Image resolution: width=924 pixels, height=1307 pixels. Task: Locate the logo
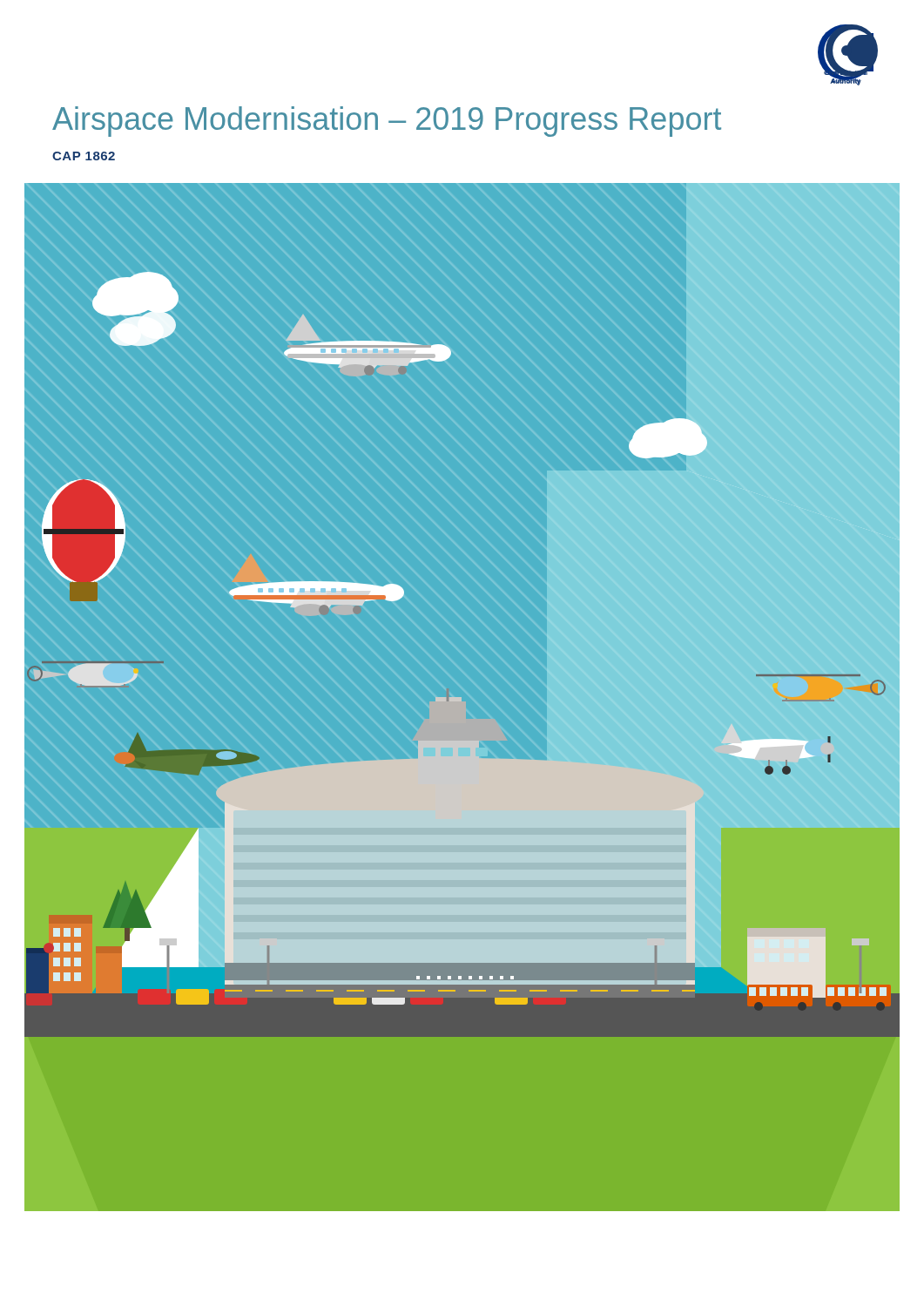coord(846,55)
